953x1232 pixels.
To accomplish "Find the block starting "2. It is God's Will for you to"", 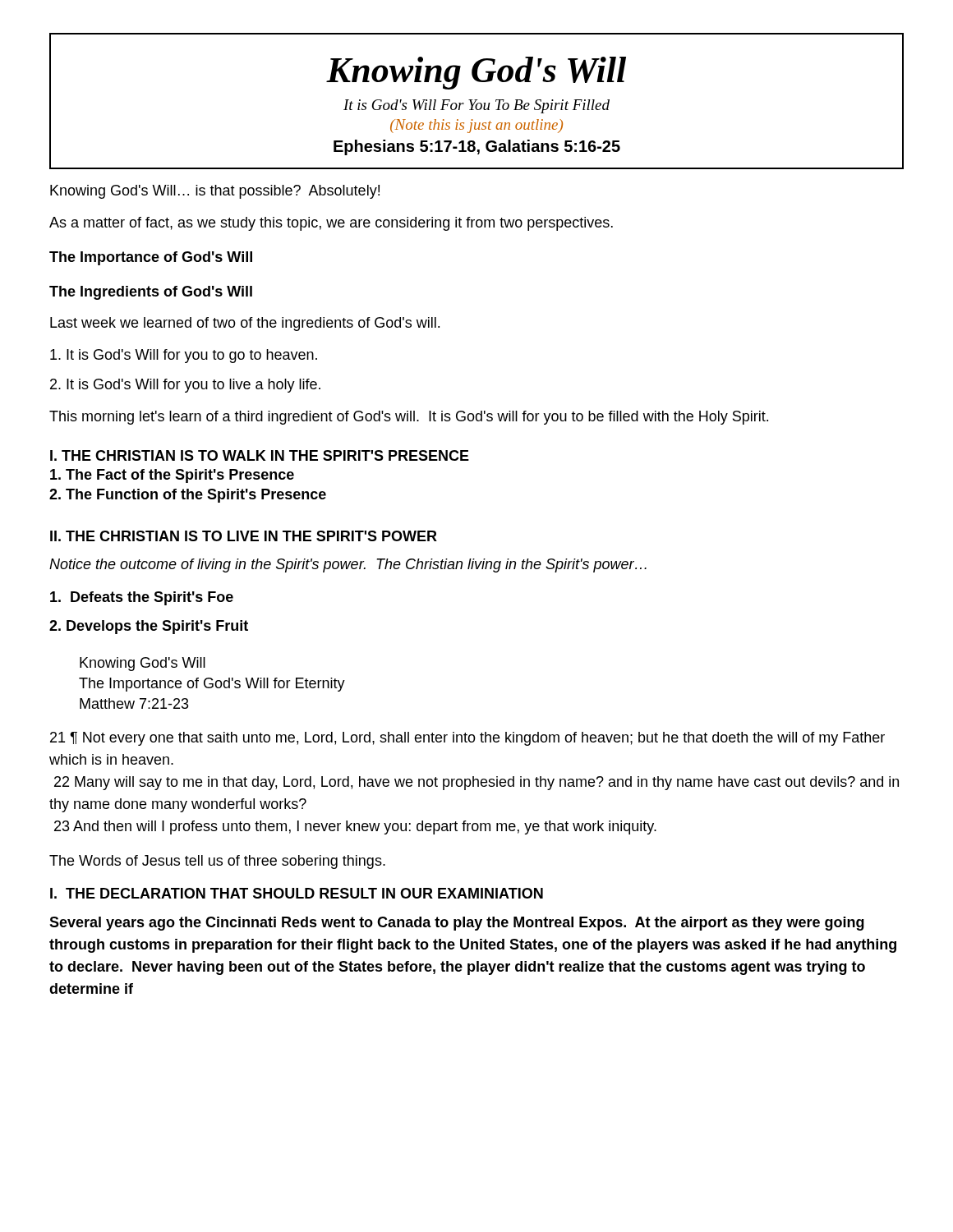I will click(x=186, y=384).
